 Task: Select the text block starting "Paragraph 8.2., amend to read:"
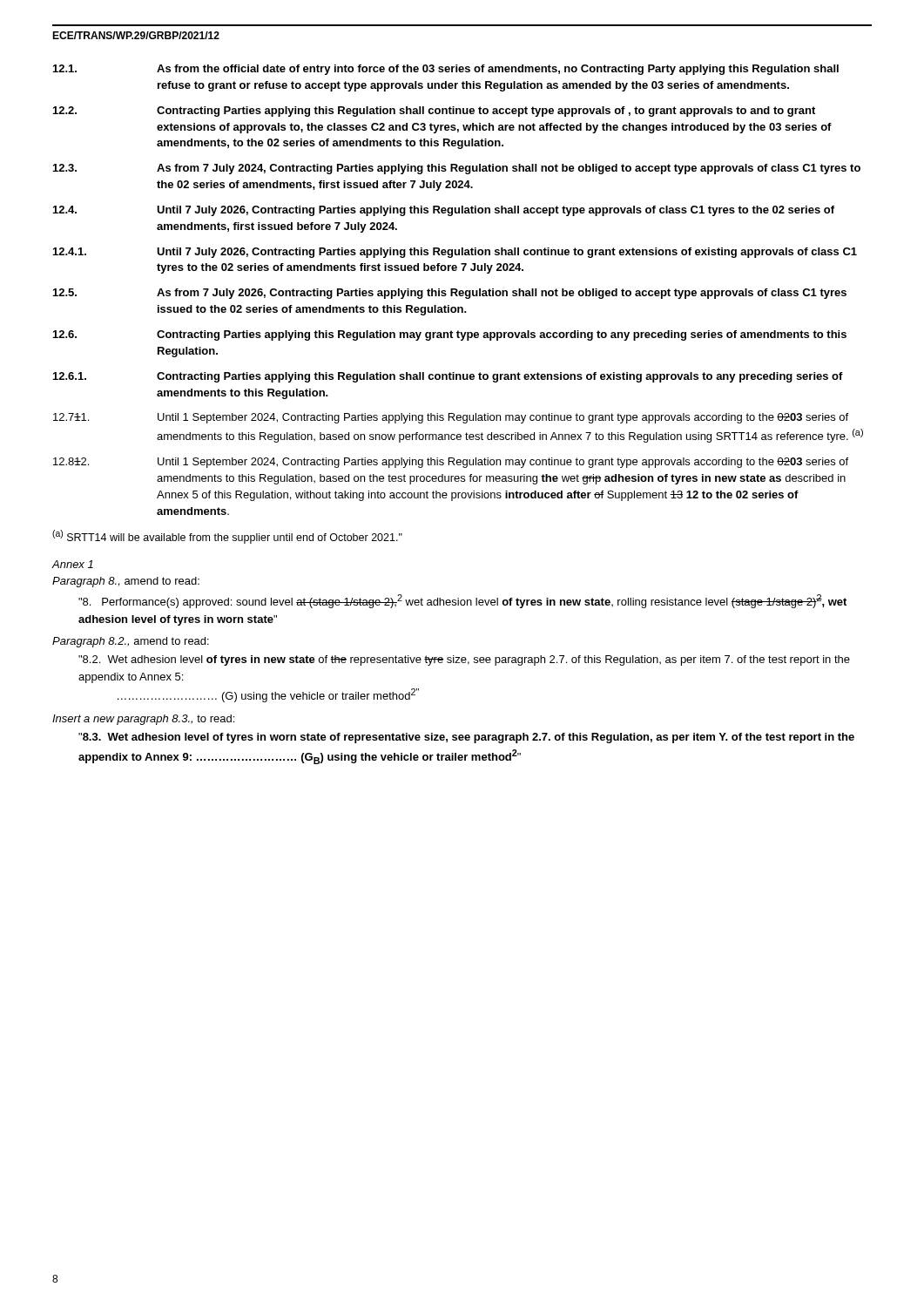click(131, 641)
